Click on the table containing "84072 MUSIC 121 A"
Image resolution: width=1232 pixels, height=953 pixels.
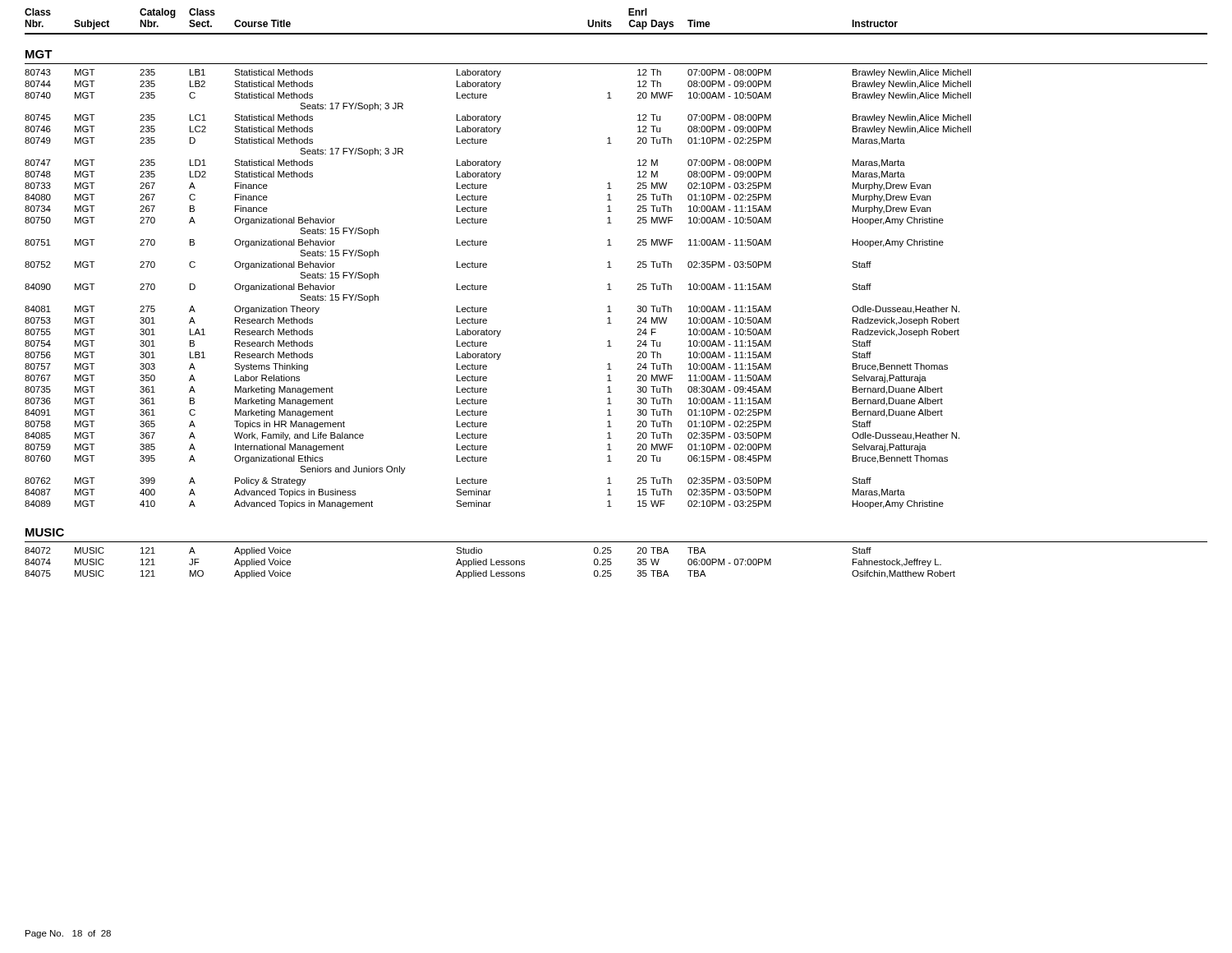click(x=616, y=562)
